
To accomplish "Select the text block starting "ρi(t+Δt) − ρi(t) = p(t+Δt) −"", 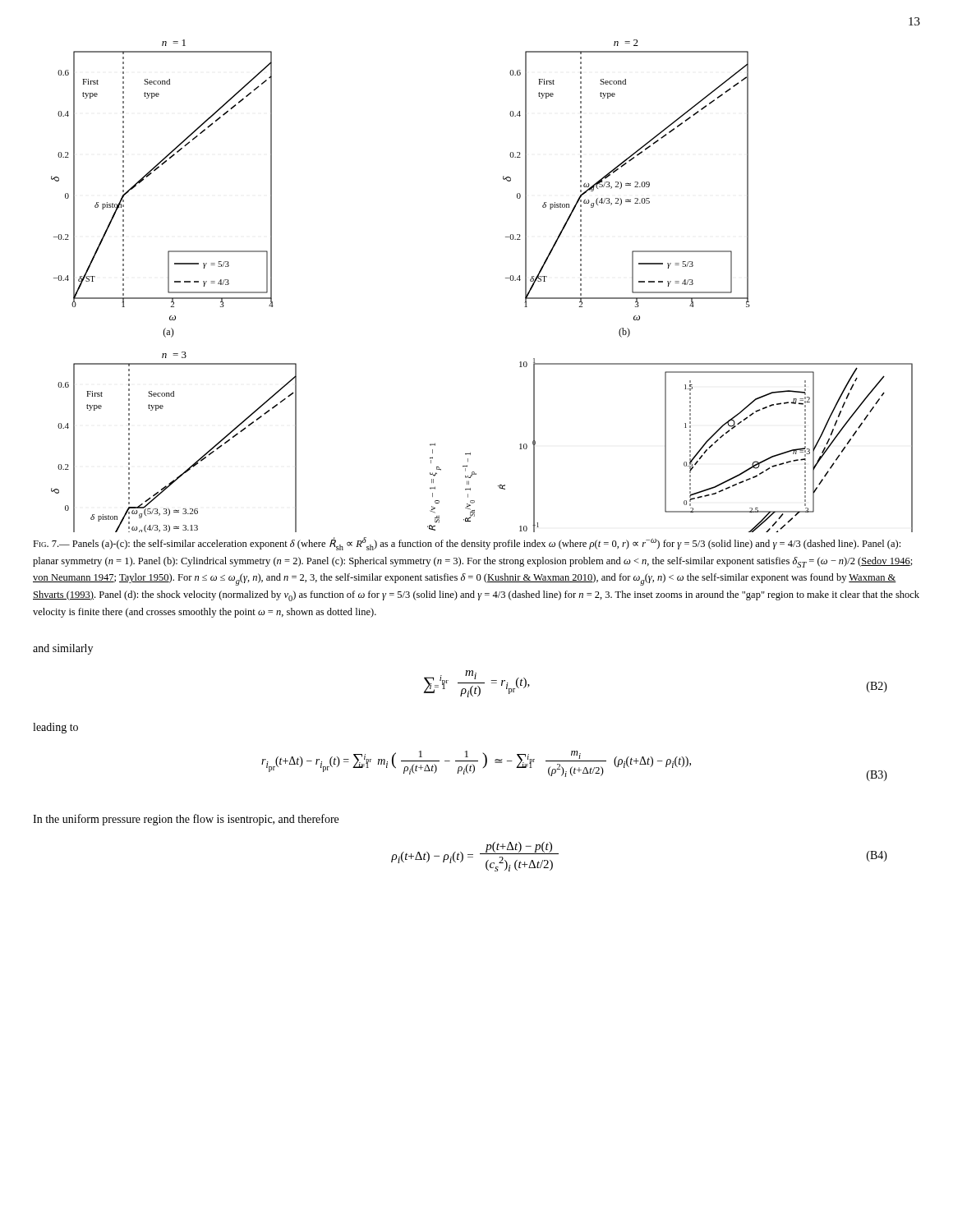I will pos(519,854).
